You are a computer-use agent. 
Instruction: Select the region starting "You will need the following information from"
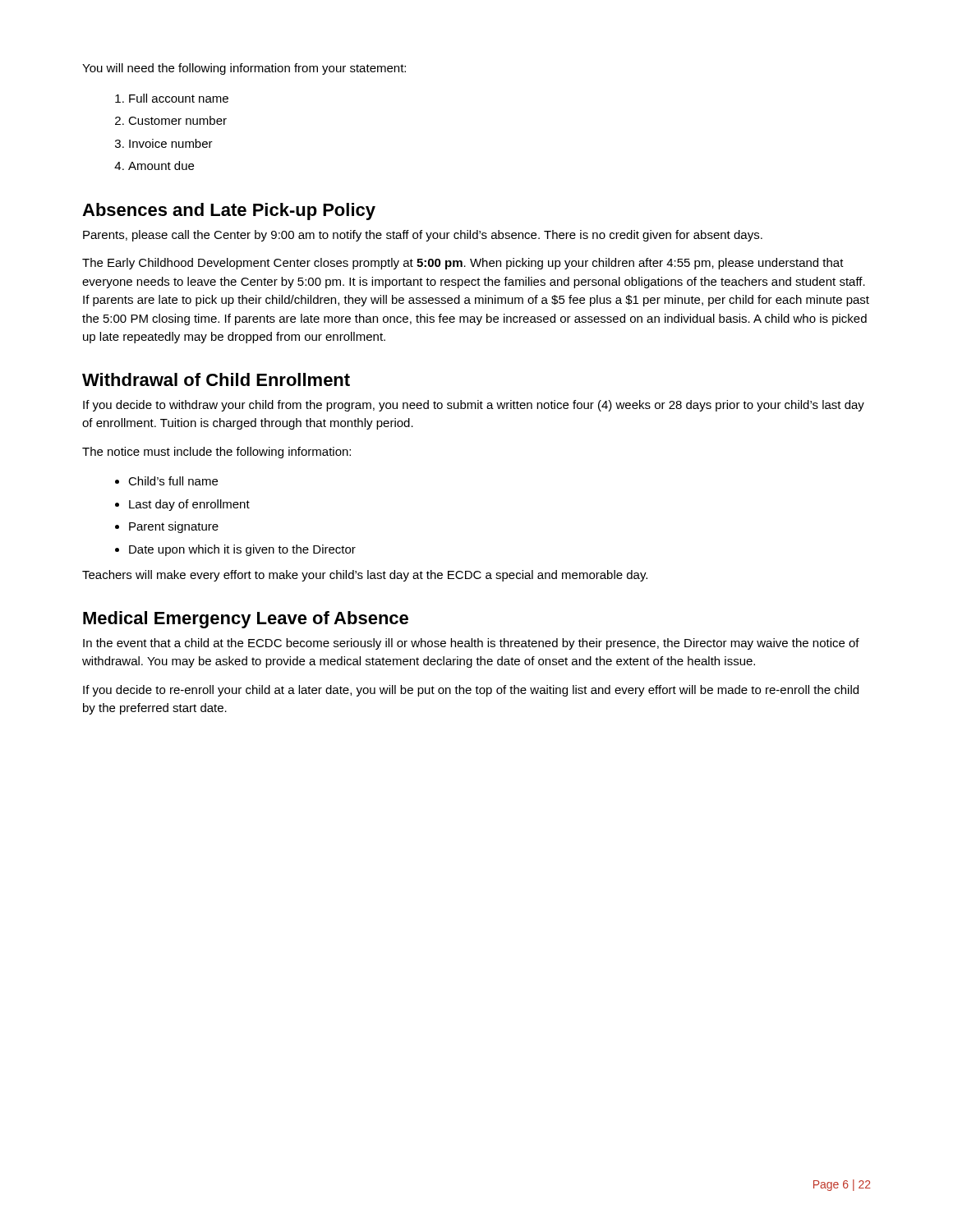tap(245, 68)
